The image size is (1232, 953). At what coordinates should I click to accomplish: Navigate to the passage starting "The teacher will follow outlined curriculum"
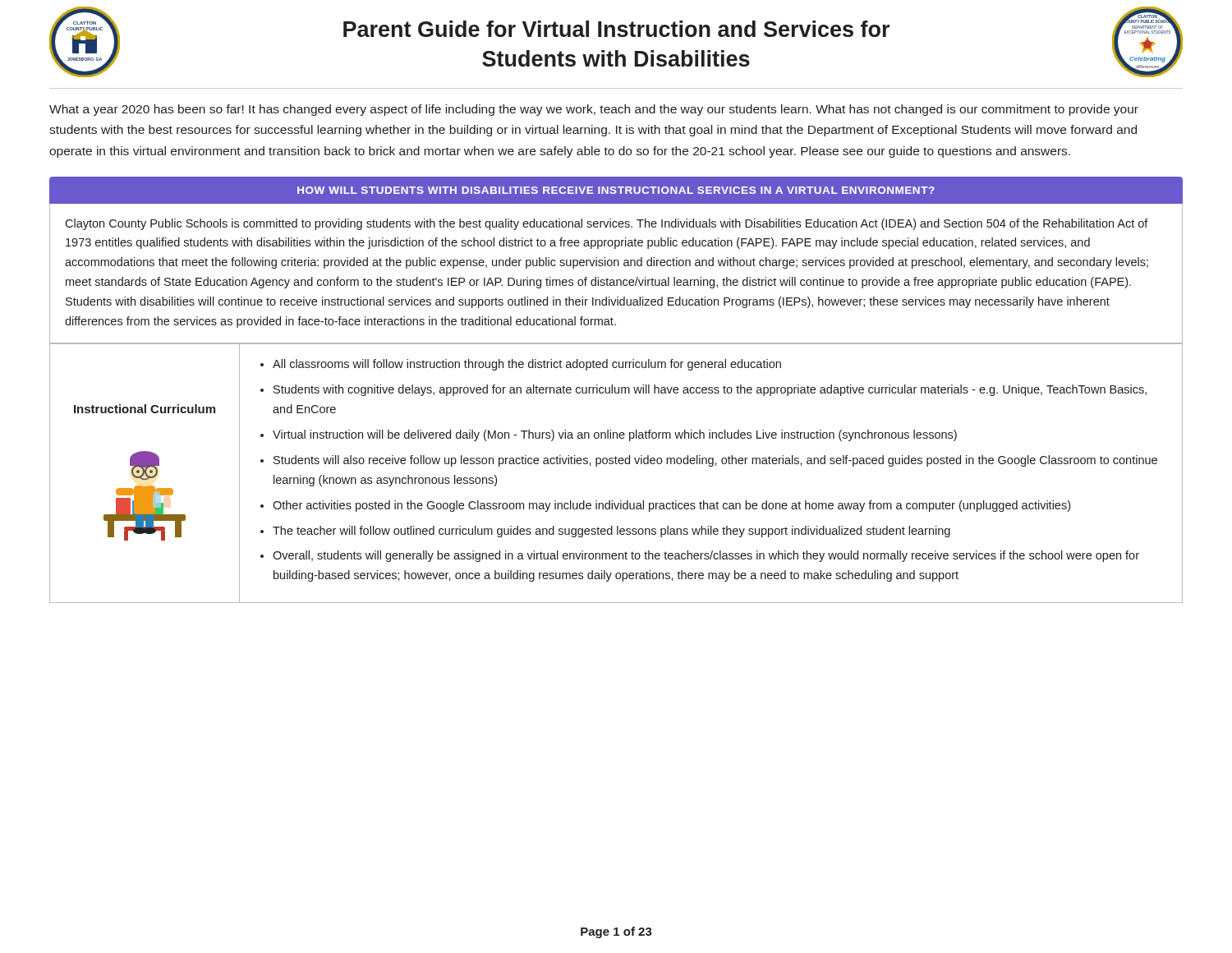pos(612,530)
